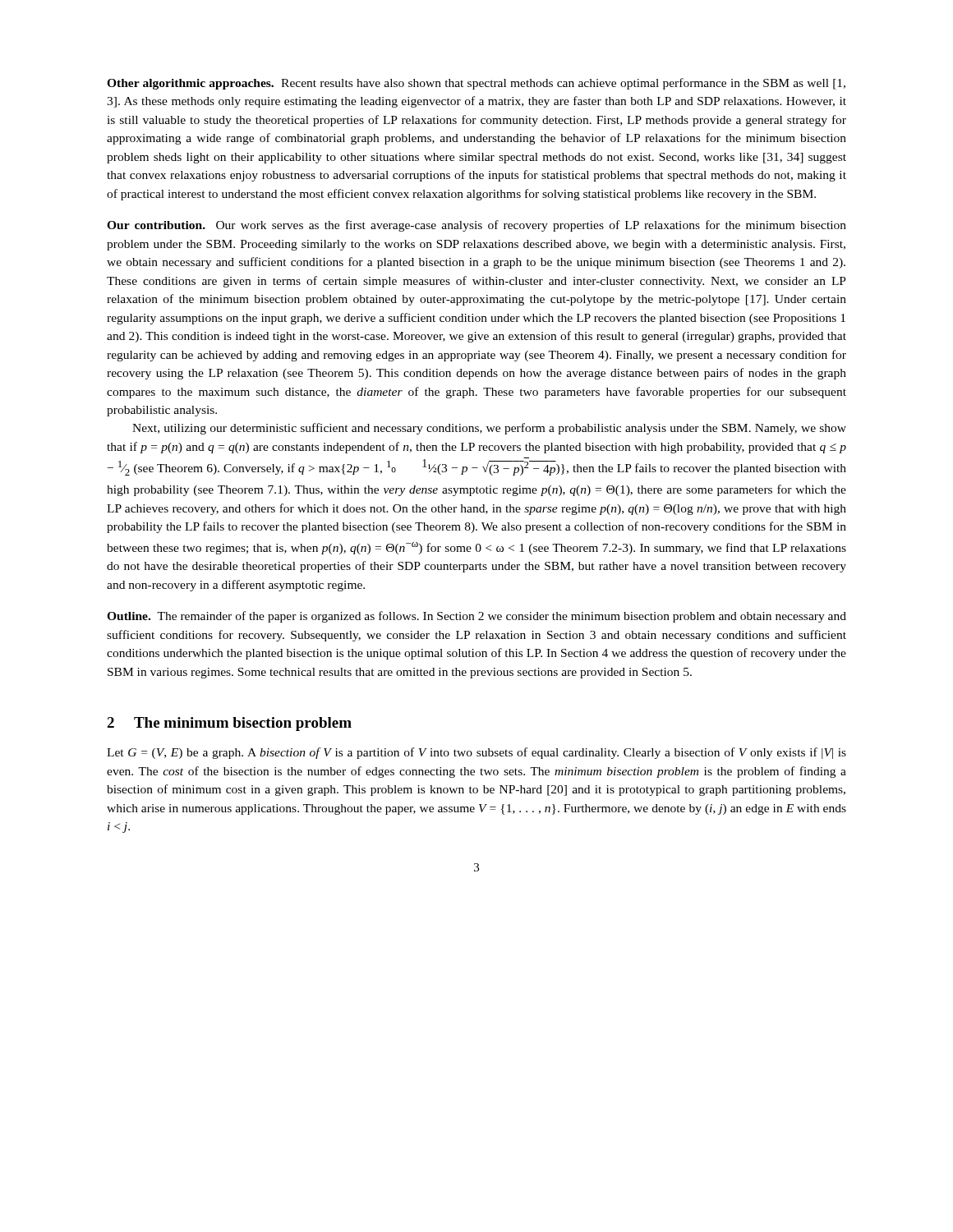
Task: Click the passage that begins "Other algorithmic approaches. Recent results have"
Action: (476, 139)
